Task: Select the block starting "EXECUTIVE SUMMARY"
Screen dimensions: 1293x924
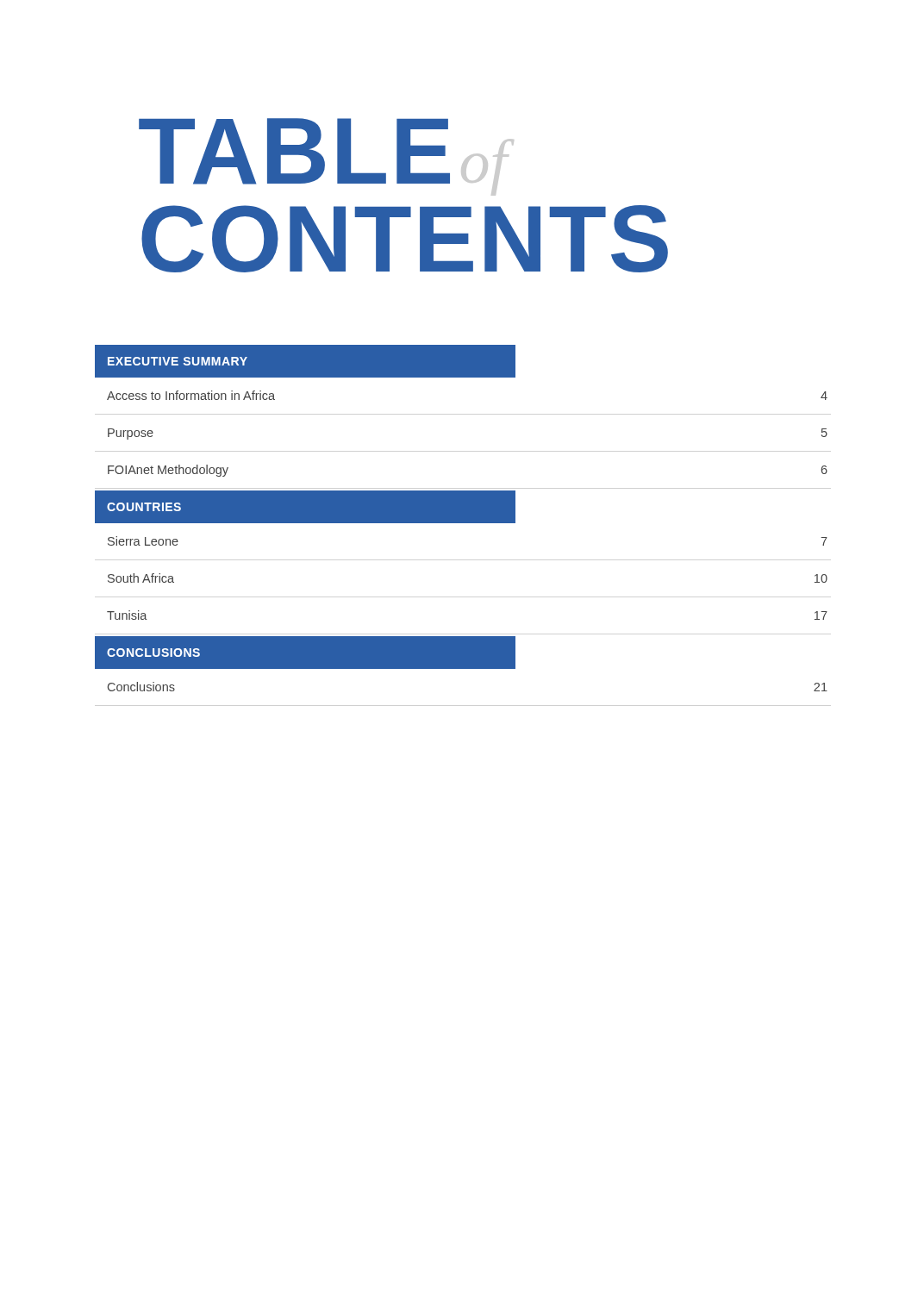Action: (x=305, y=361)
